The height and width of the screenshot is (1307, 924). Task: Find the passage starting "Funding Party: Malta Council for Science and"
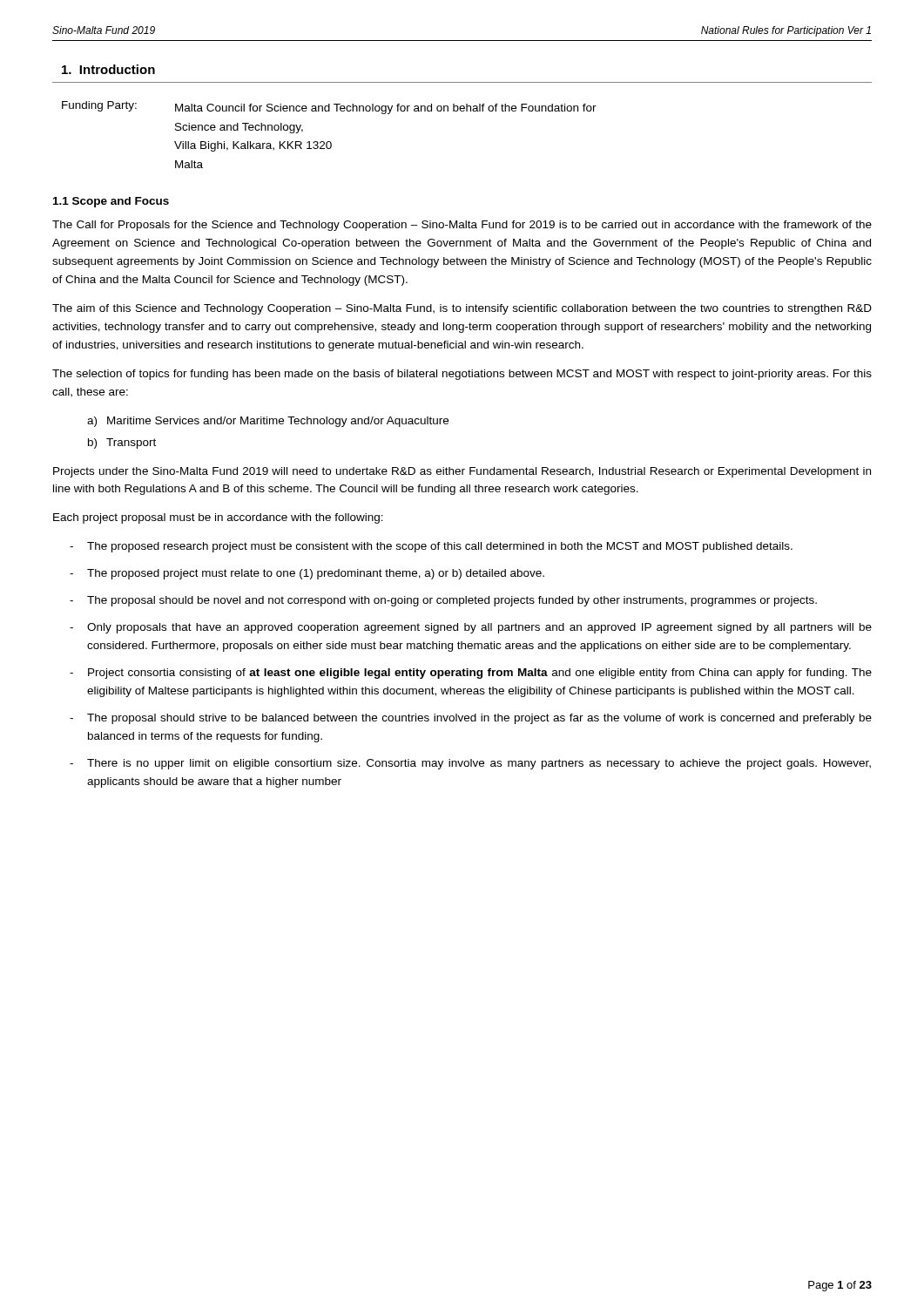coord(329,136)
